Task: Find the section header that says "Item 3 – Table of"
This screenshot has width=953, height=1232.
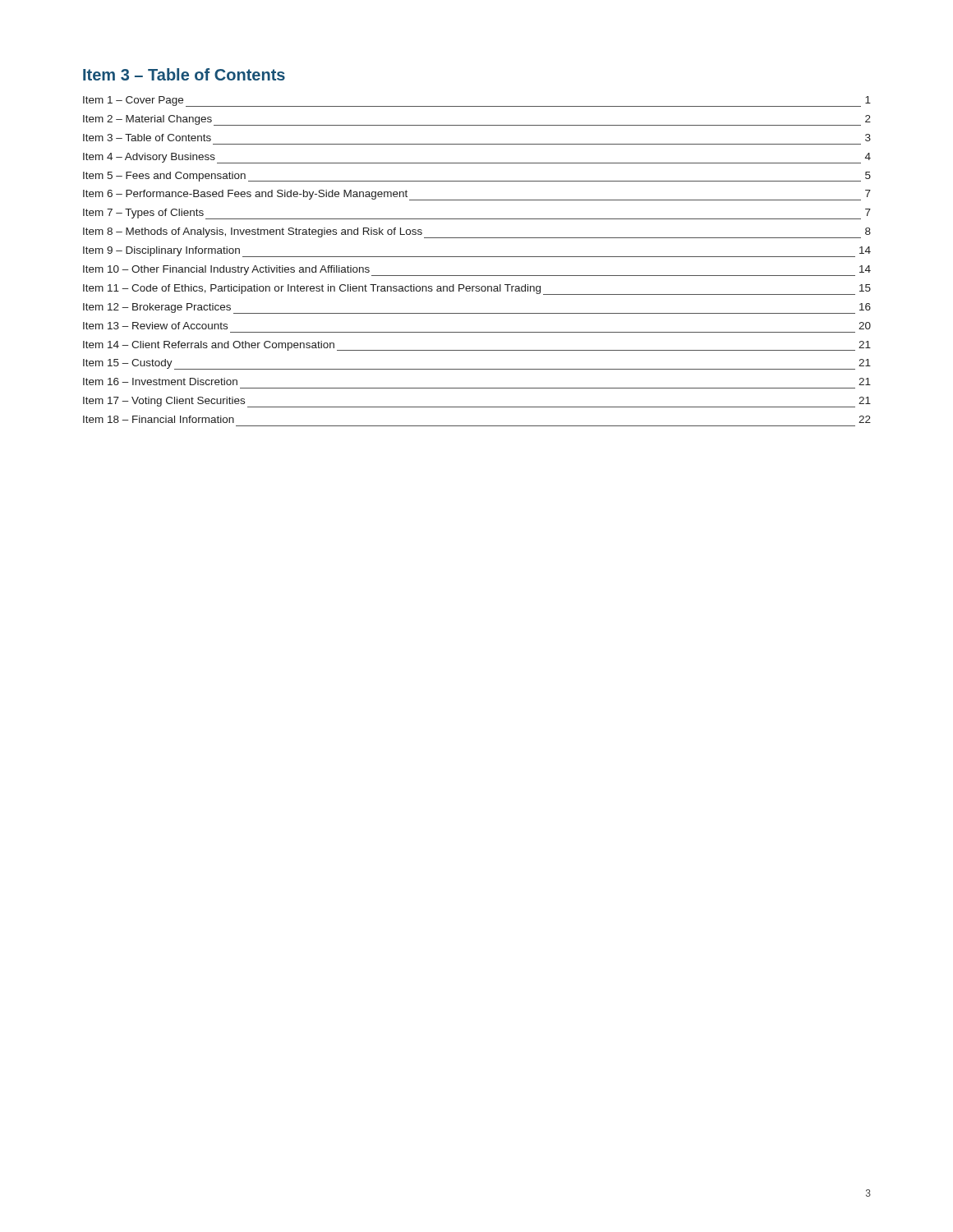Action: click(x=184, y=75)
